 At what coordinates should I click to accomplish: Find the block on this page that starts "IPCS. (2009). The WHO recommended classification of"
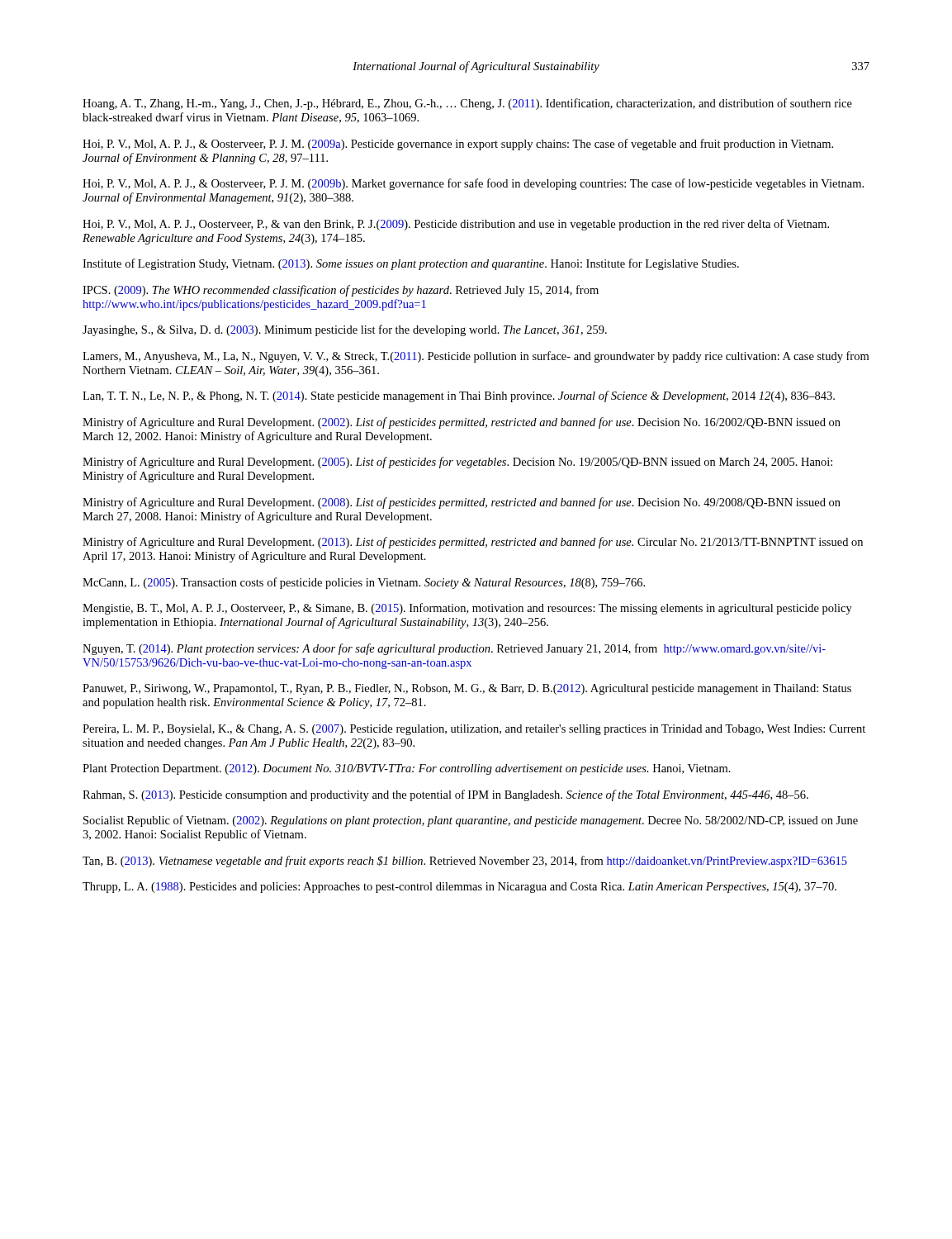(x=476, y=297)
